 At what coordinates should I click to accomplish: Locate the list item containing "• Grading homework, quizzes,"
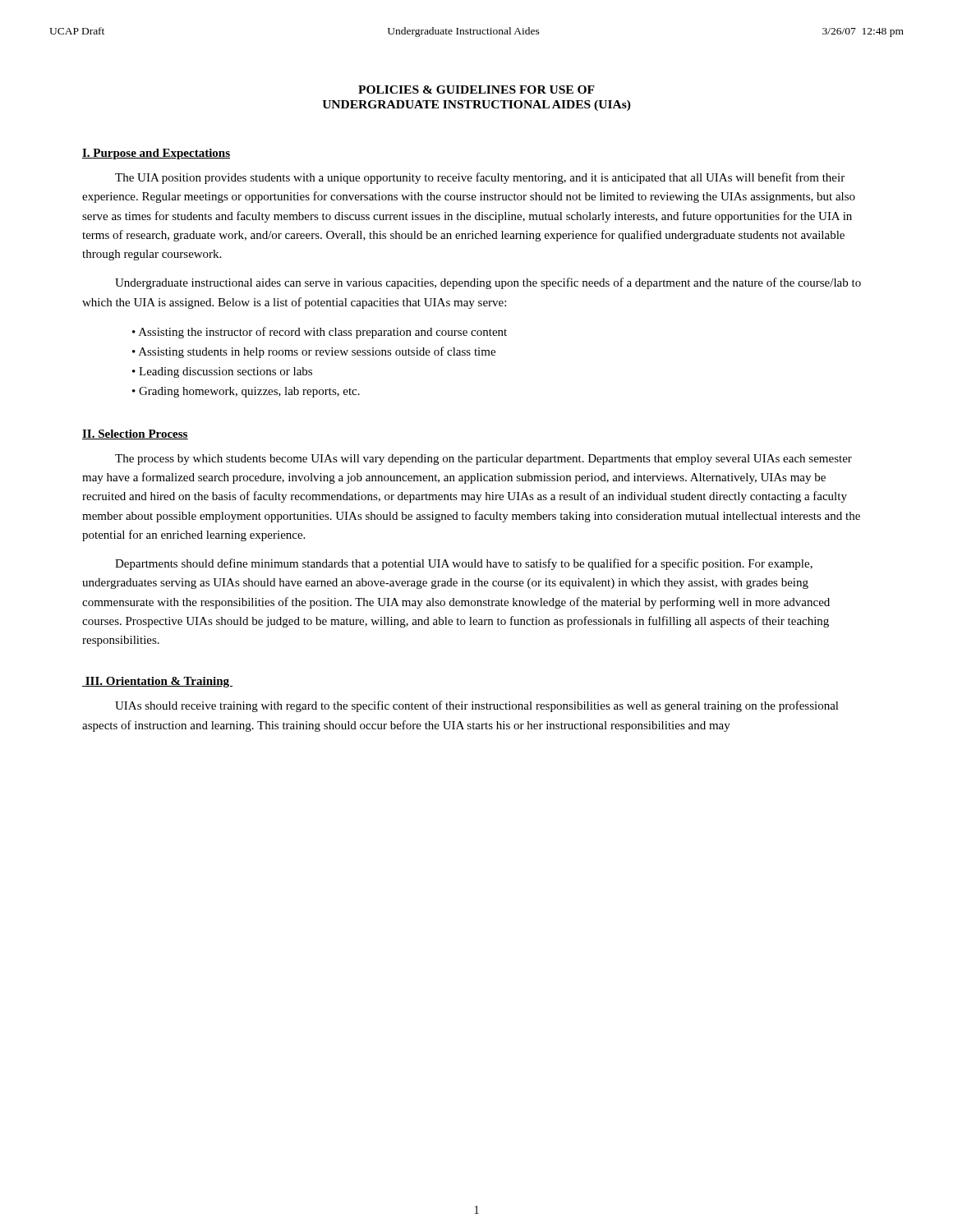click(246, 391)
